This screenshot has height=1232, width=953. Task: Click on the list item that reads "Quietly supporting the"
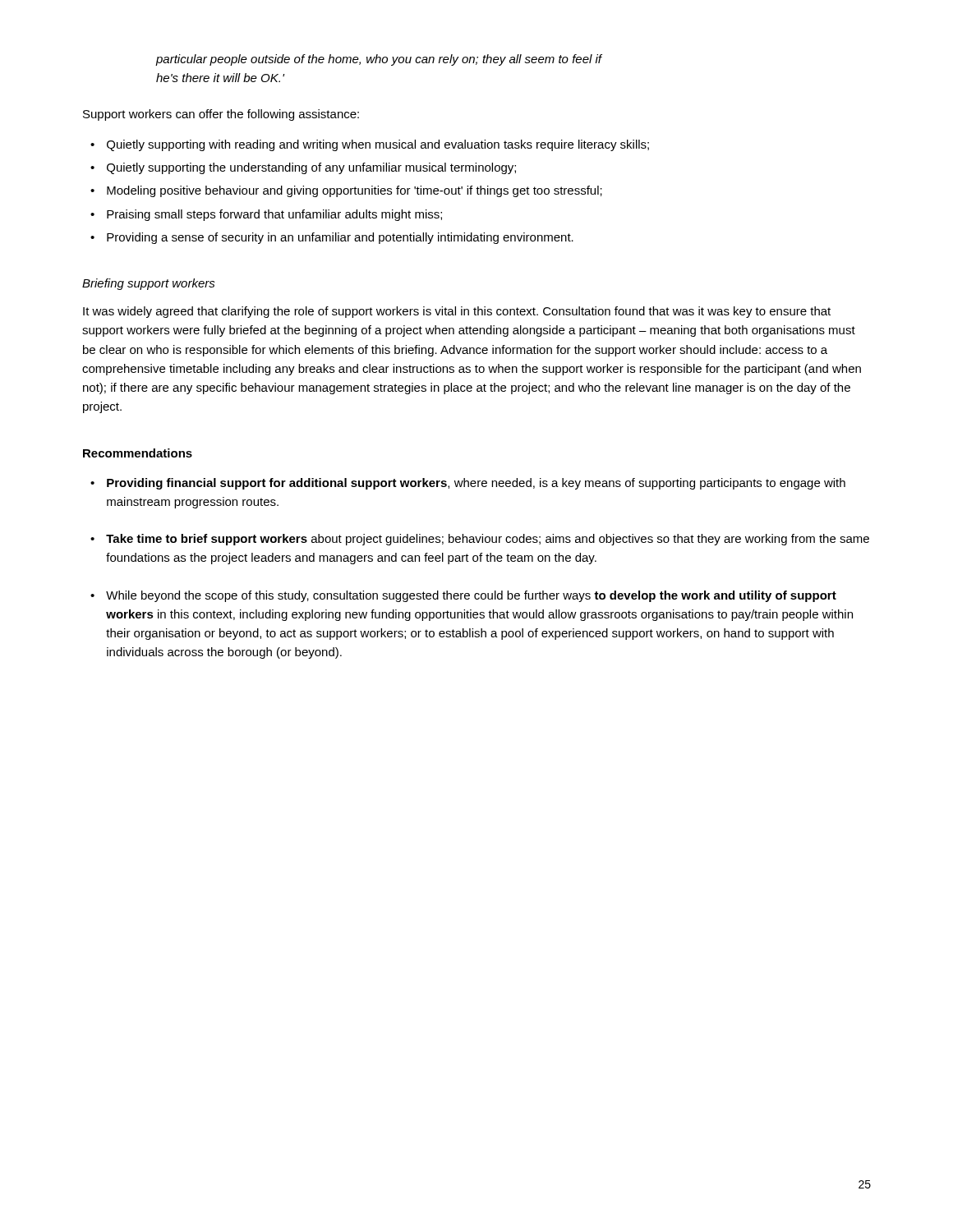click(312, 167)
